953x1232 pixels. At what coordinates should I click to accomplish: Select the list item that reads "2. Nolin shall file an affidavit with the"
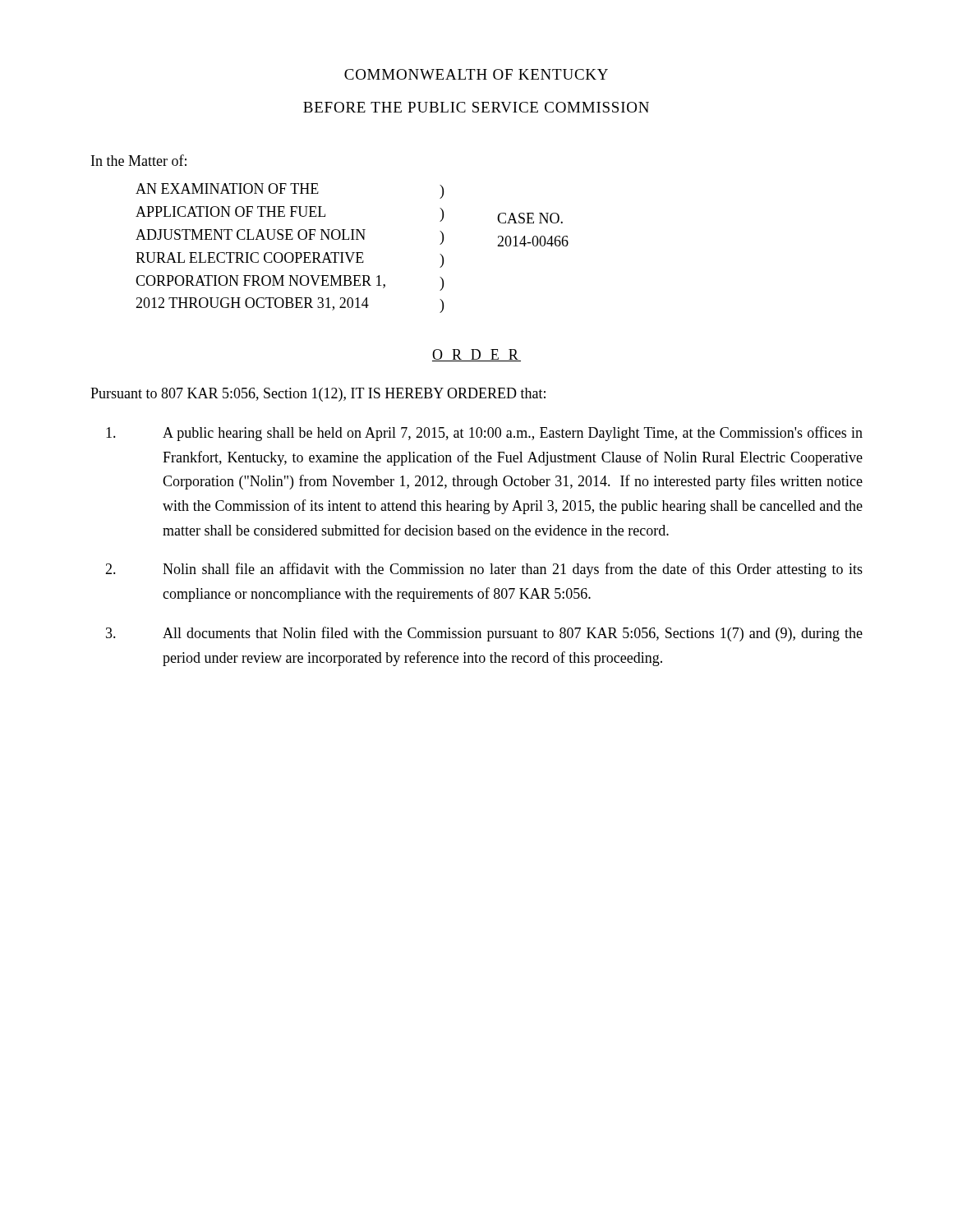click(x=476, y=582)
